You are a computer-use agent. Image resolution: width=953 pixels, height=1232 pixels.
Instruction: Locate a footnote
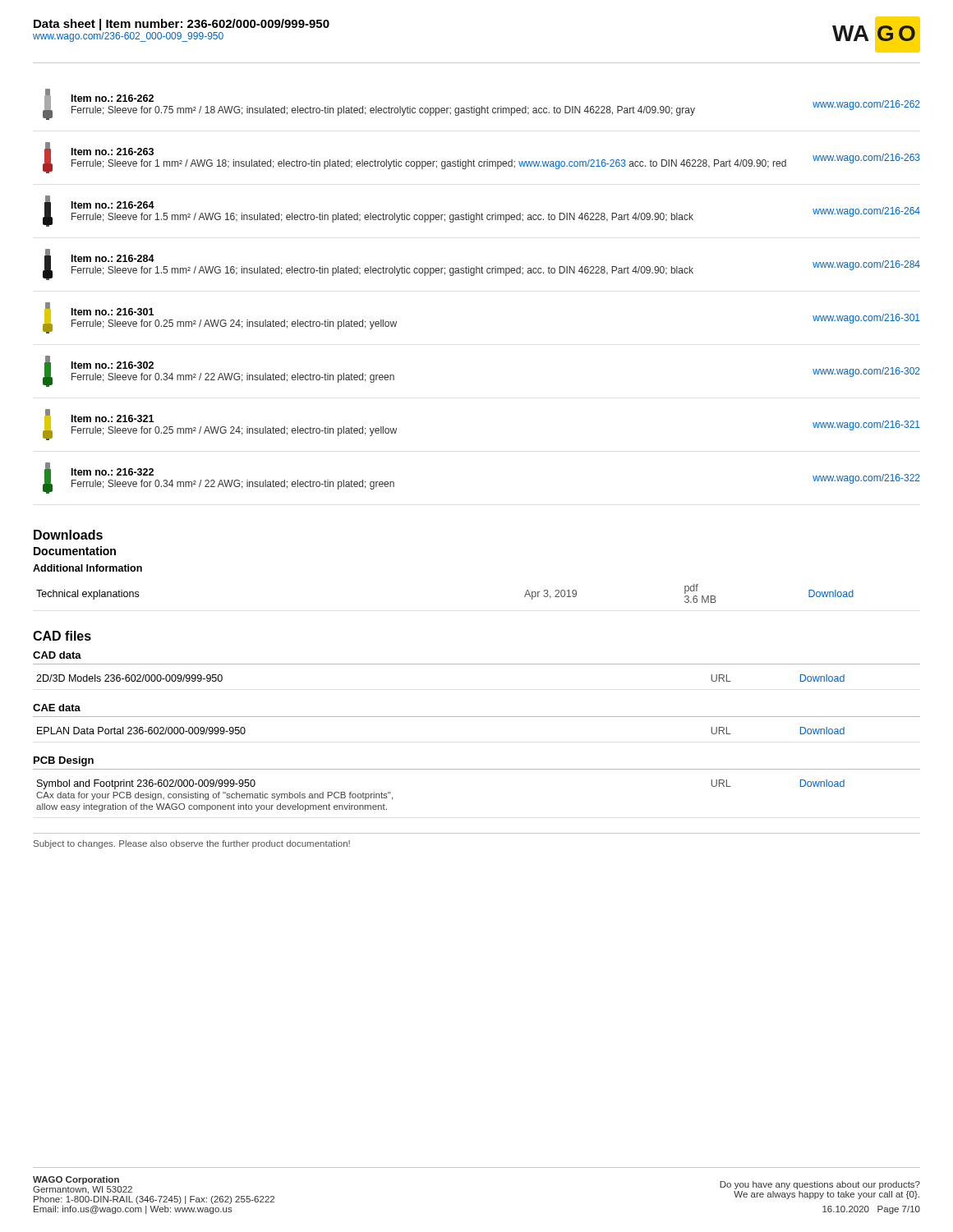click(x=192, y=844)
